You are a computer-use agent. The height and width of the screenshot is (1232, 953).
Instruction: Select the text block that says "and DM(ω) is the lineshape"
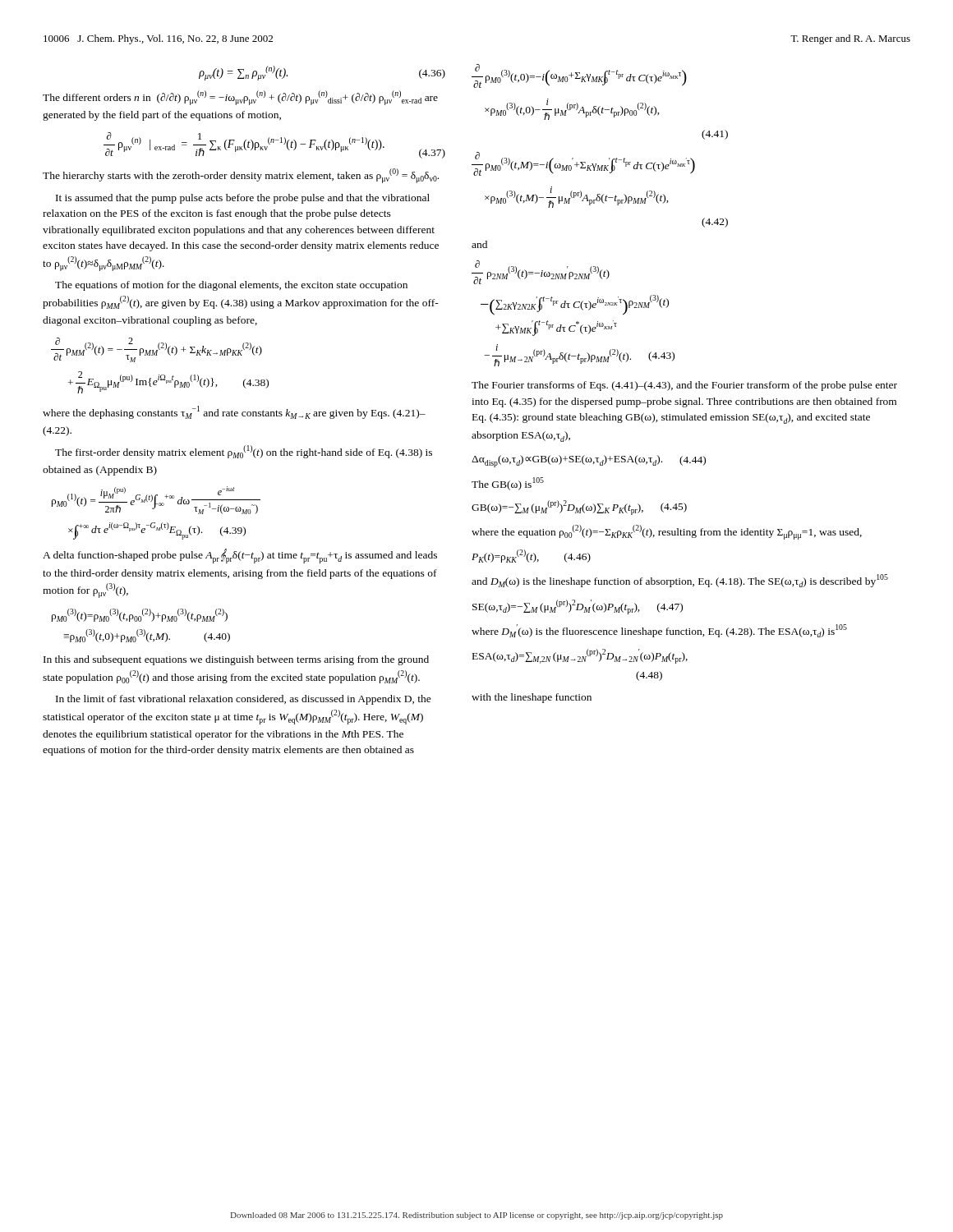pyautogui.click(x=680, y=581)
